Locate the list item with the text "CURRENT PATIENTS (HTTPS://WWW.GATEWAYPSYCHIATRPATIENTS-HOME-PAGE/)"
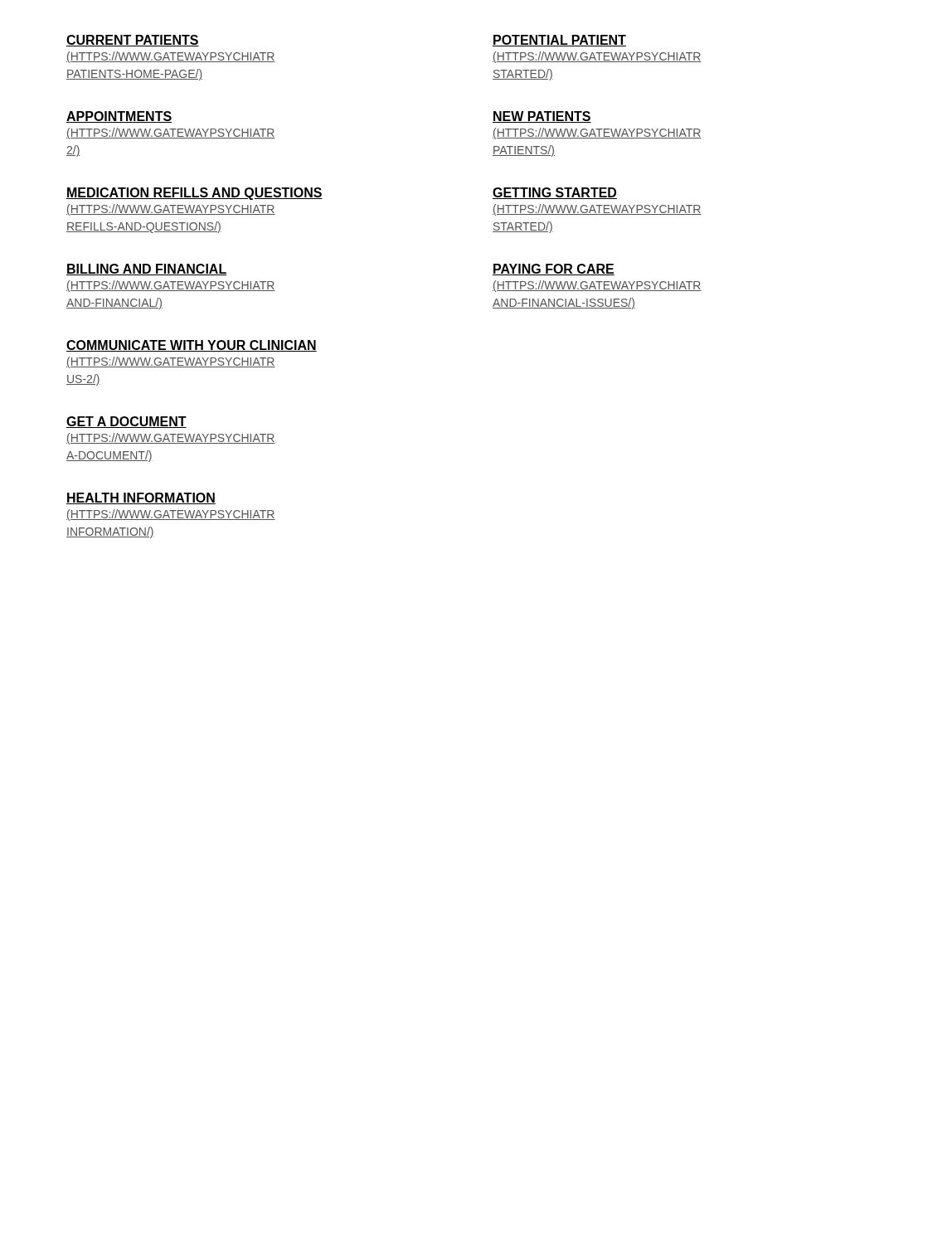 [x=263, y=58]
